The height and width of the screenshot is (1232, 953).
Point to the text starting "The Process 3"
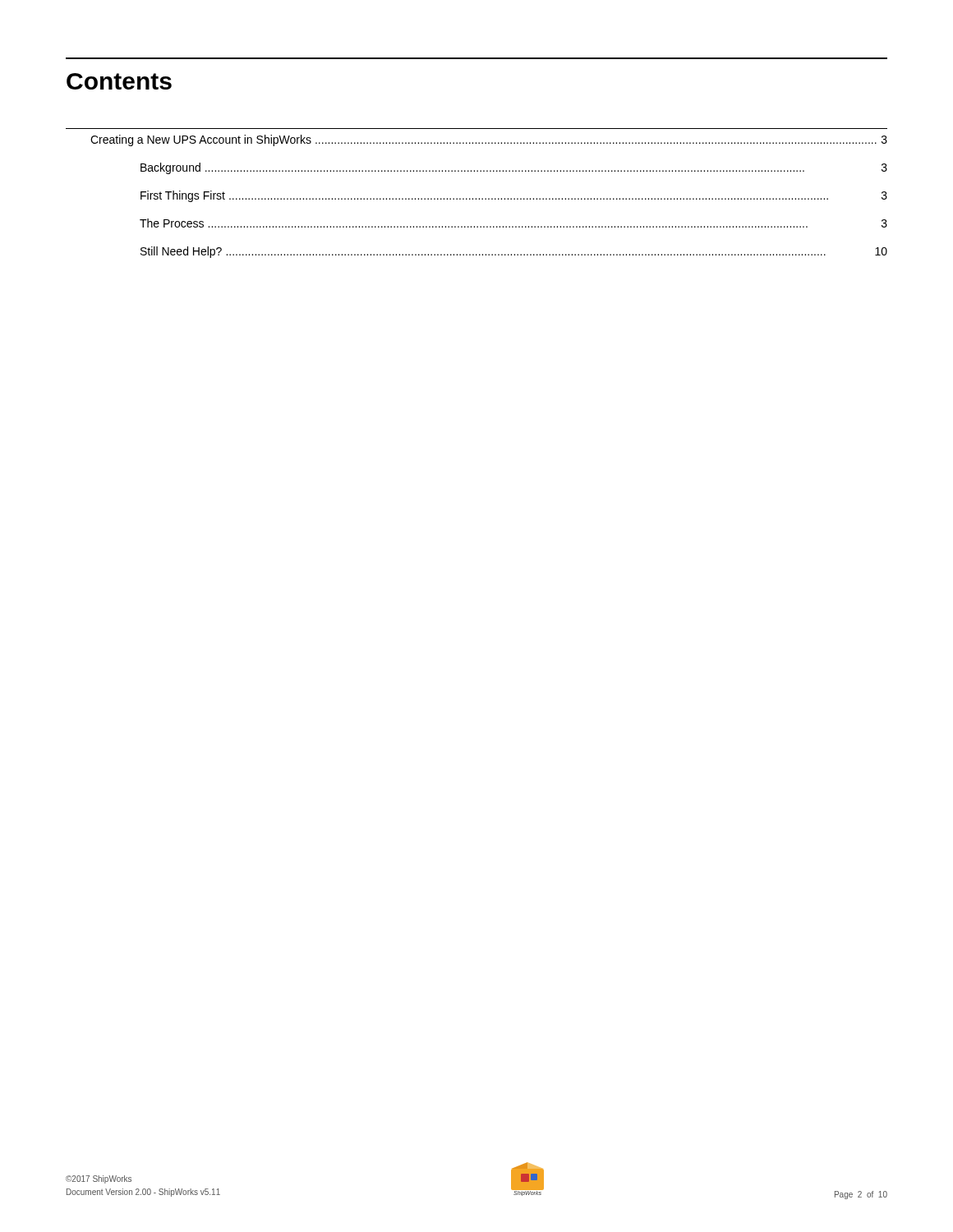tap(513, 223)
